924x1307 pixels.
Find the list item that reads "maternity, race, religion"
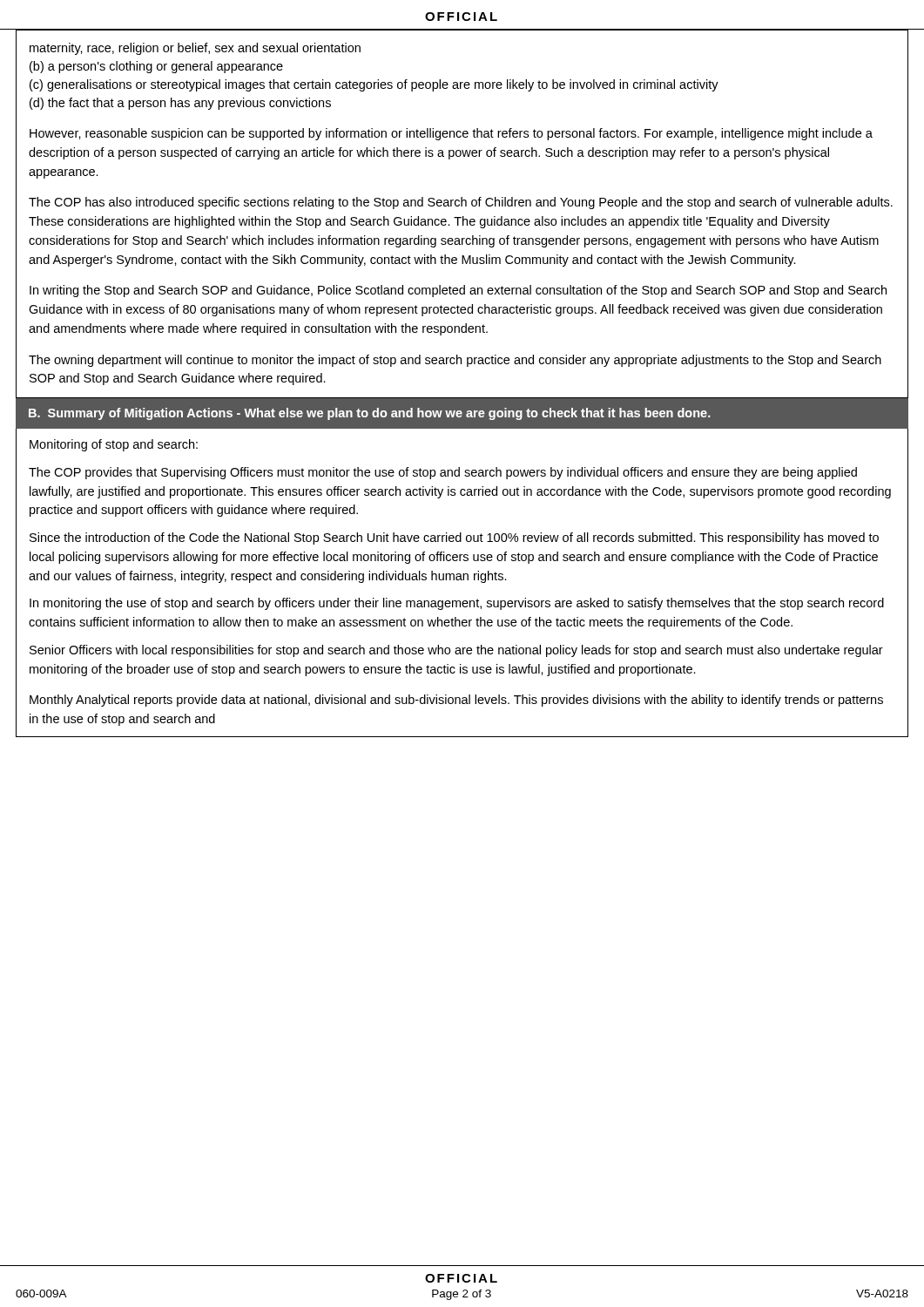[x=195, y=48]
